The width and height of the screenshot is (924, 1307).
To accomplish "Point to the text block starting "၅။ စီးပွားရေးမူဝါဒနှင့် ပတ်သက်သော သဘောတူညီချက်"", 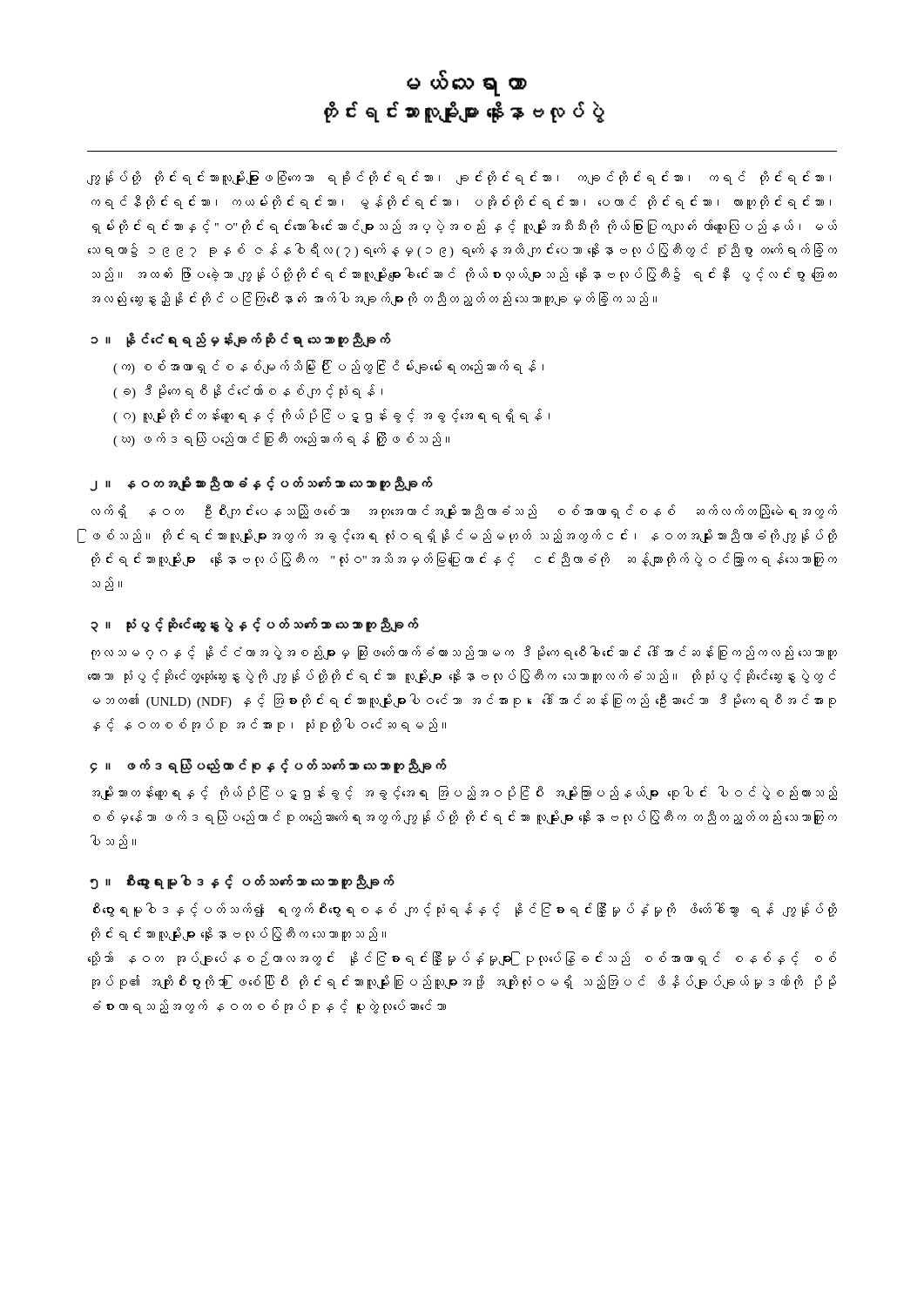I will coord(240,883).
